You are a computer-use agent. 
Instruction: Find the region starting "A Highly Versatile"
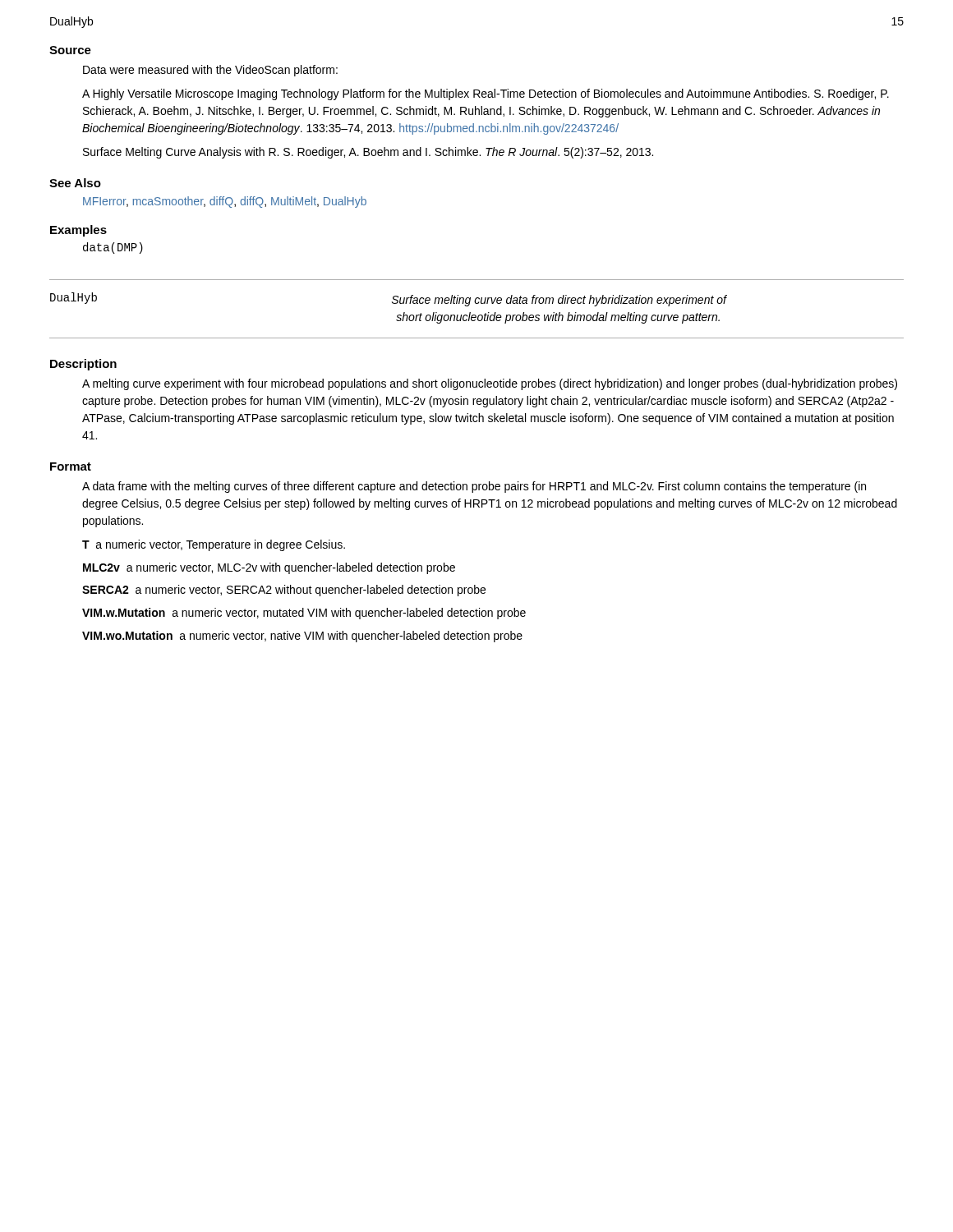tap(486, 111)
